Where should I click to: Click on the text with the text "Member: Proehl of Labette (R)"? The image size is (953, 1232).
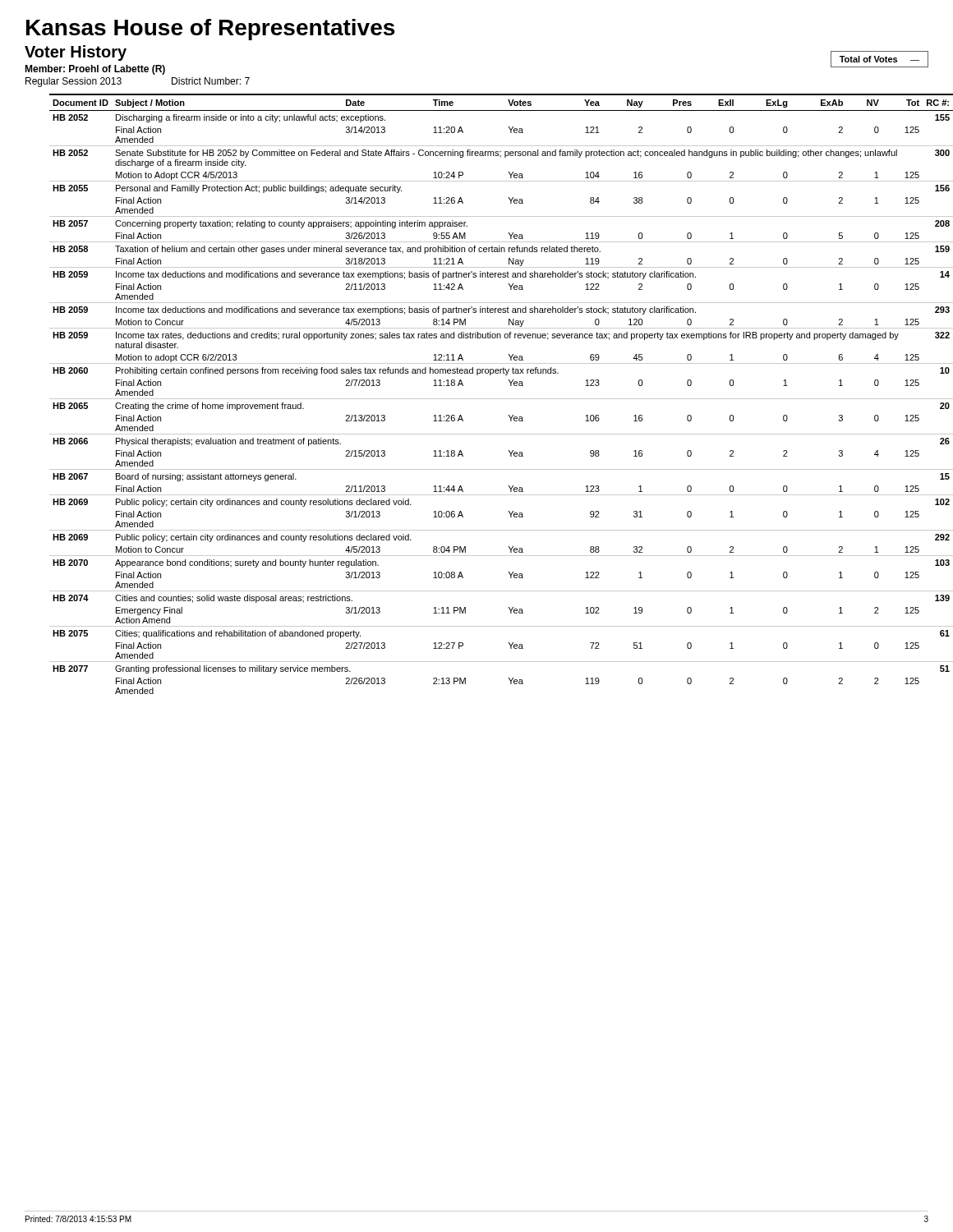coord(93,68)
